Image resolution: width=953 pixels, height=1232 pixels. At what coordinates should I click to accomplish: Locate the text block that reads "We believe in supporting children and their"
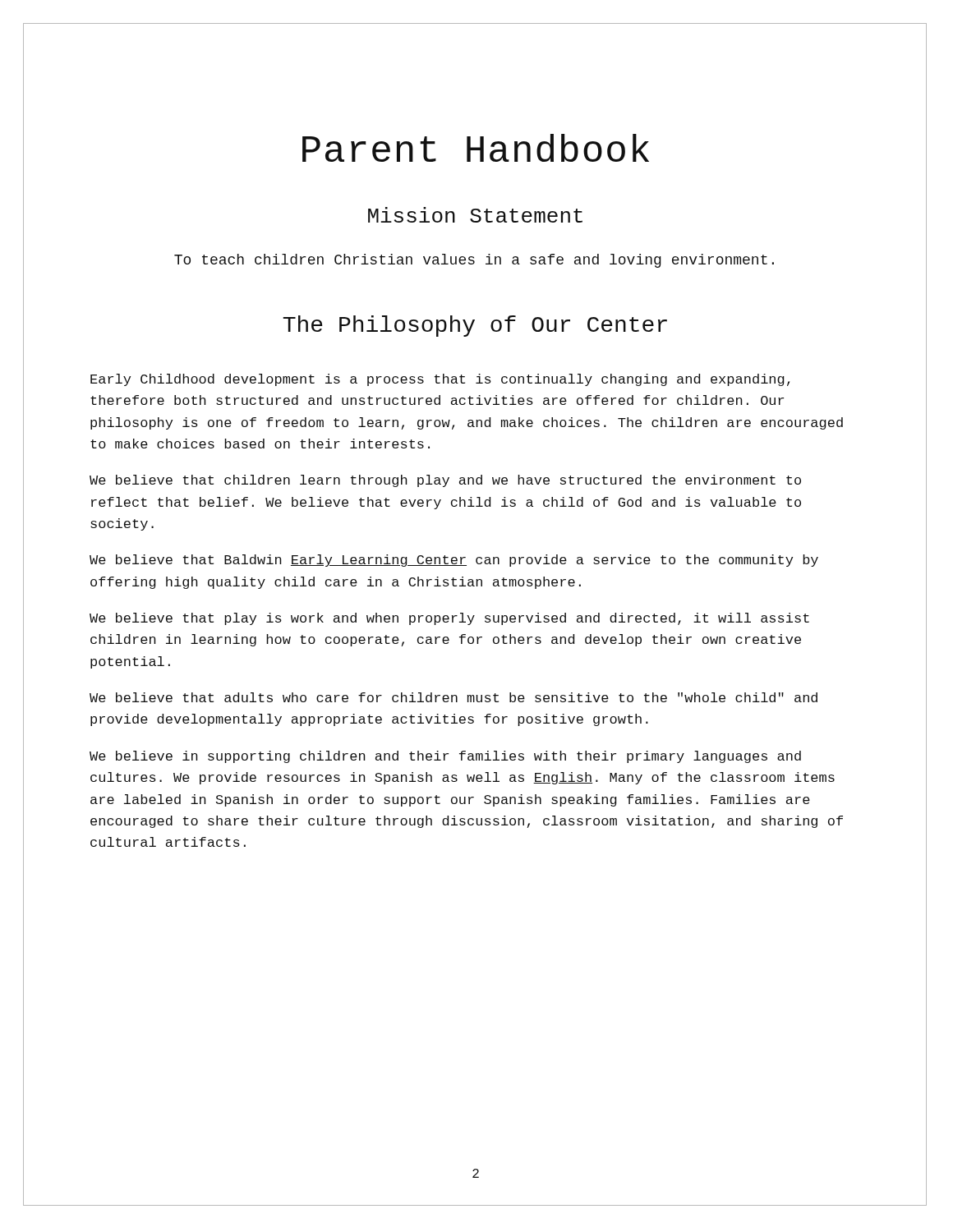467,800
